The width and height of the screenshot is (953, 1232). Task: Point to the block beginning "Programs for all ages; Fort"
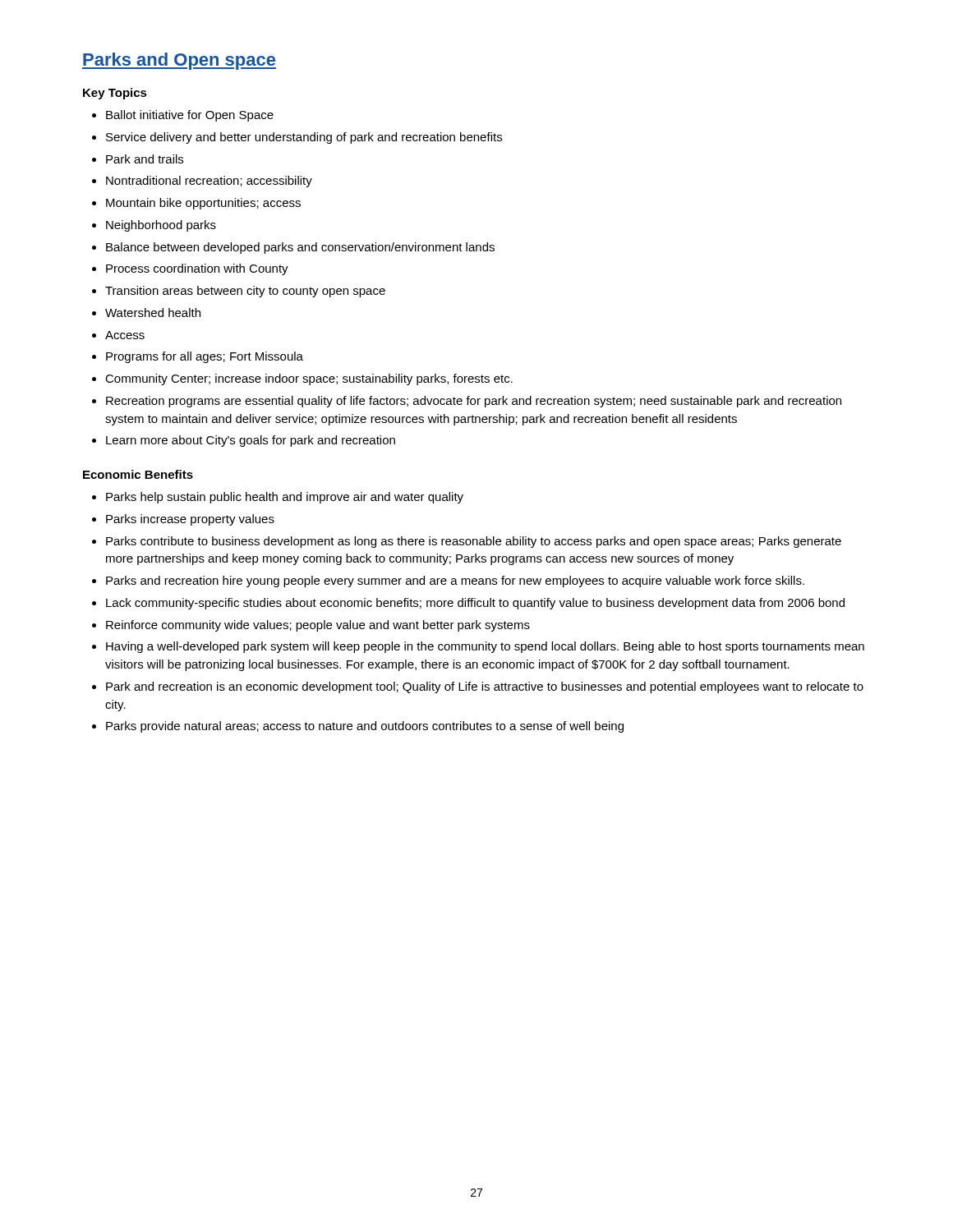[x=205, y=357]
